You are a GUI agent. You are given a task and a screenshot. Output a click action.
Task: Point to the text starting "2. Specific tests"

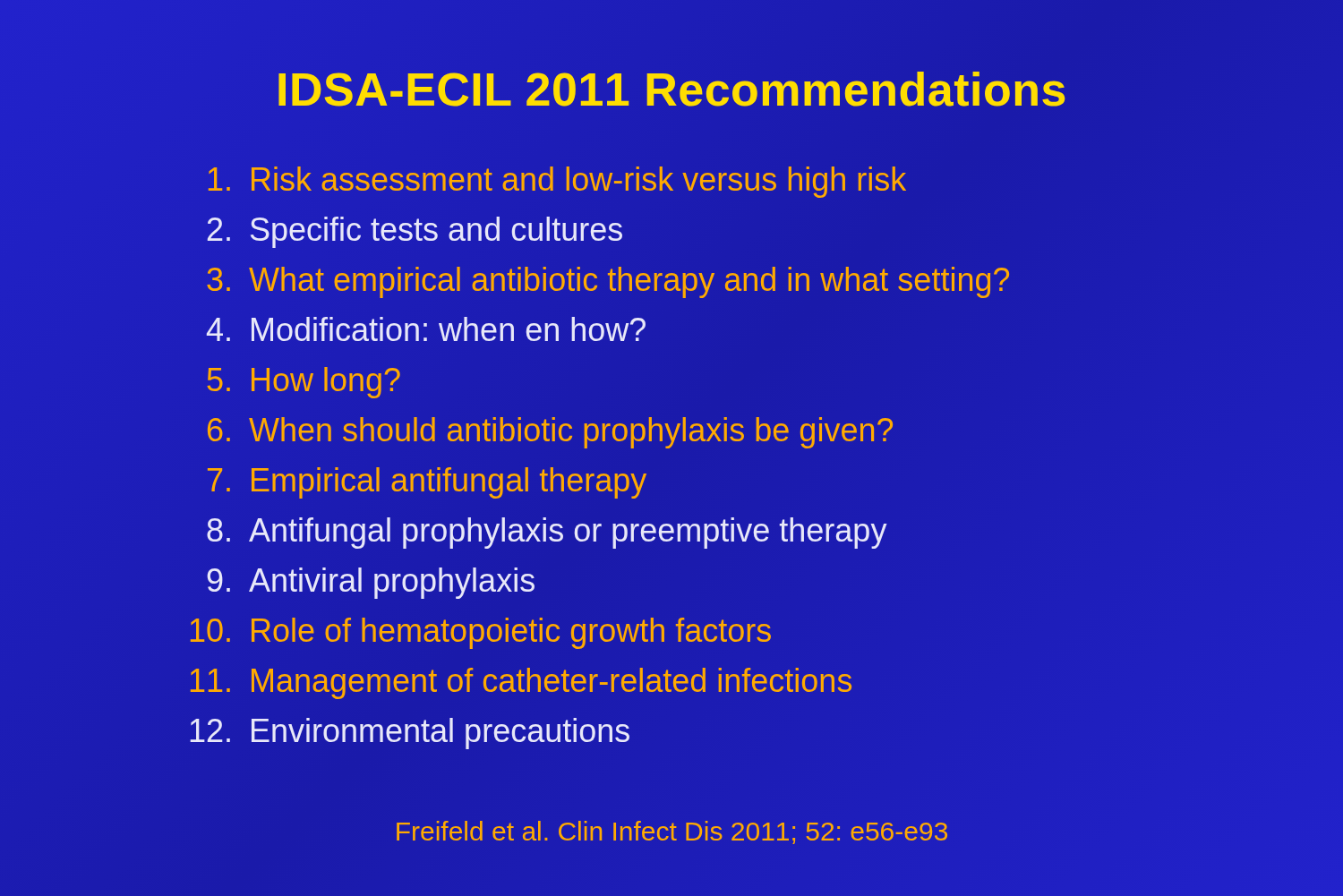pyautogui.click(x=401, y=230)
